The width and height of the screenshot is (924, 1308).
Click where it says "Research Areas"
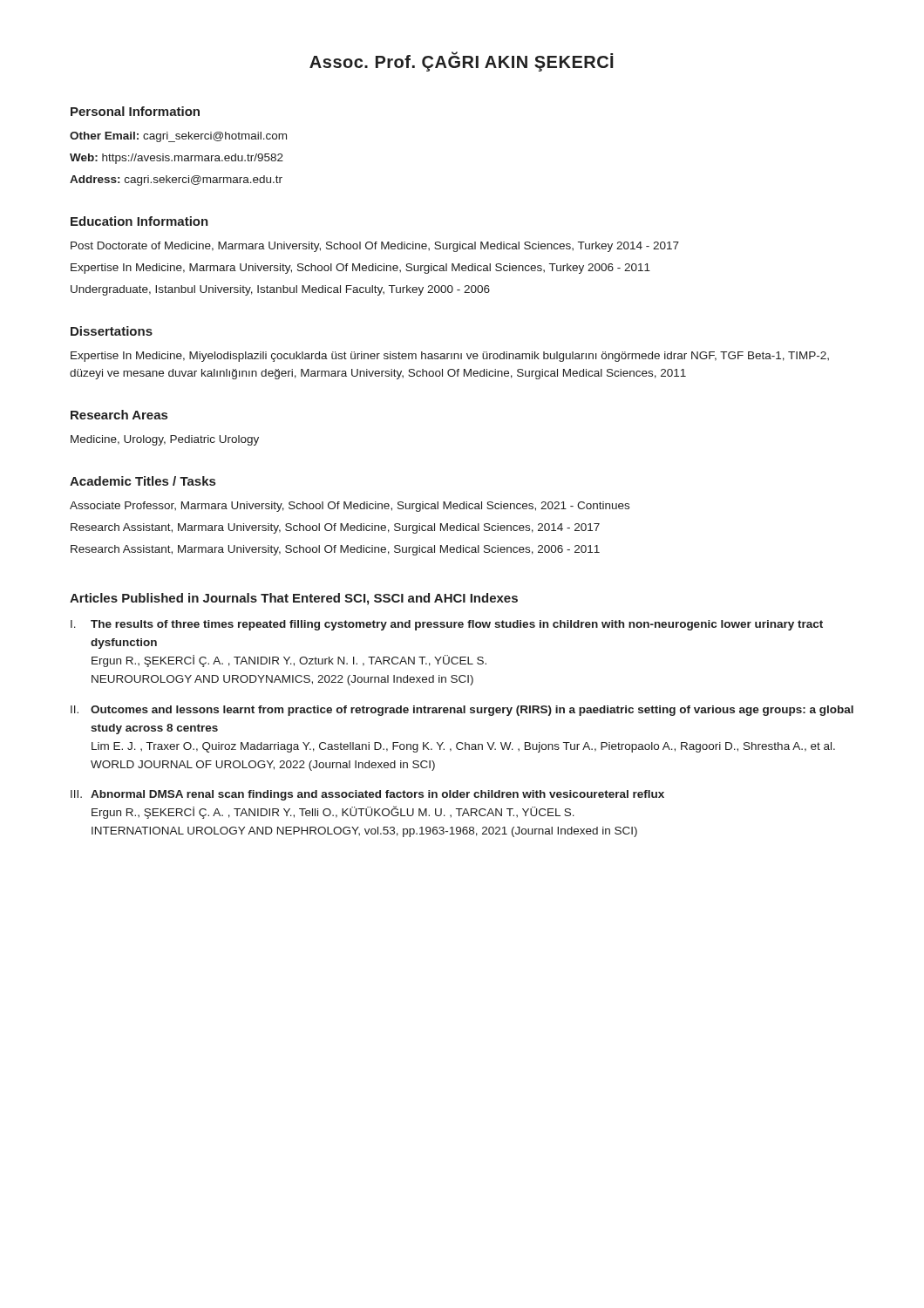click(x=119, y=415)
